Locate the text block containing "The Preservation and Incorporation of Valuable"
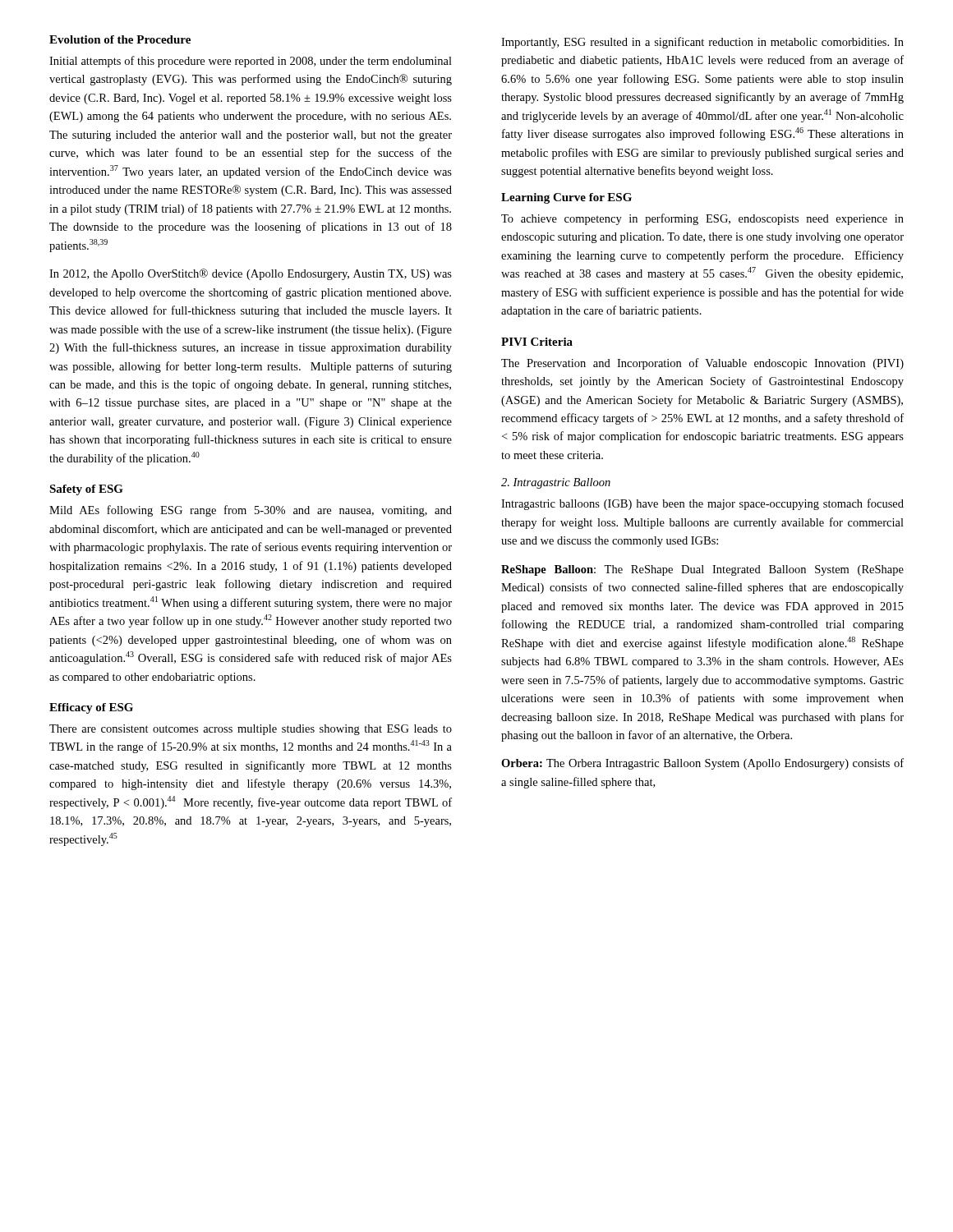The width and height of the screenshot is (953, 1232). (702, 409)
